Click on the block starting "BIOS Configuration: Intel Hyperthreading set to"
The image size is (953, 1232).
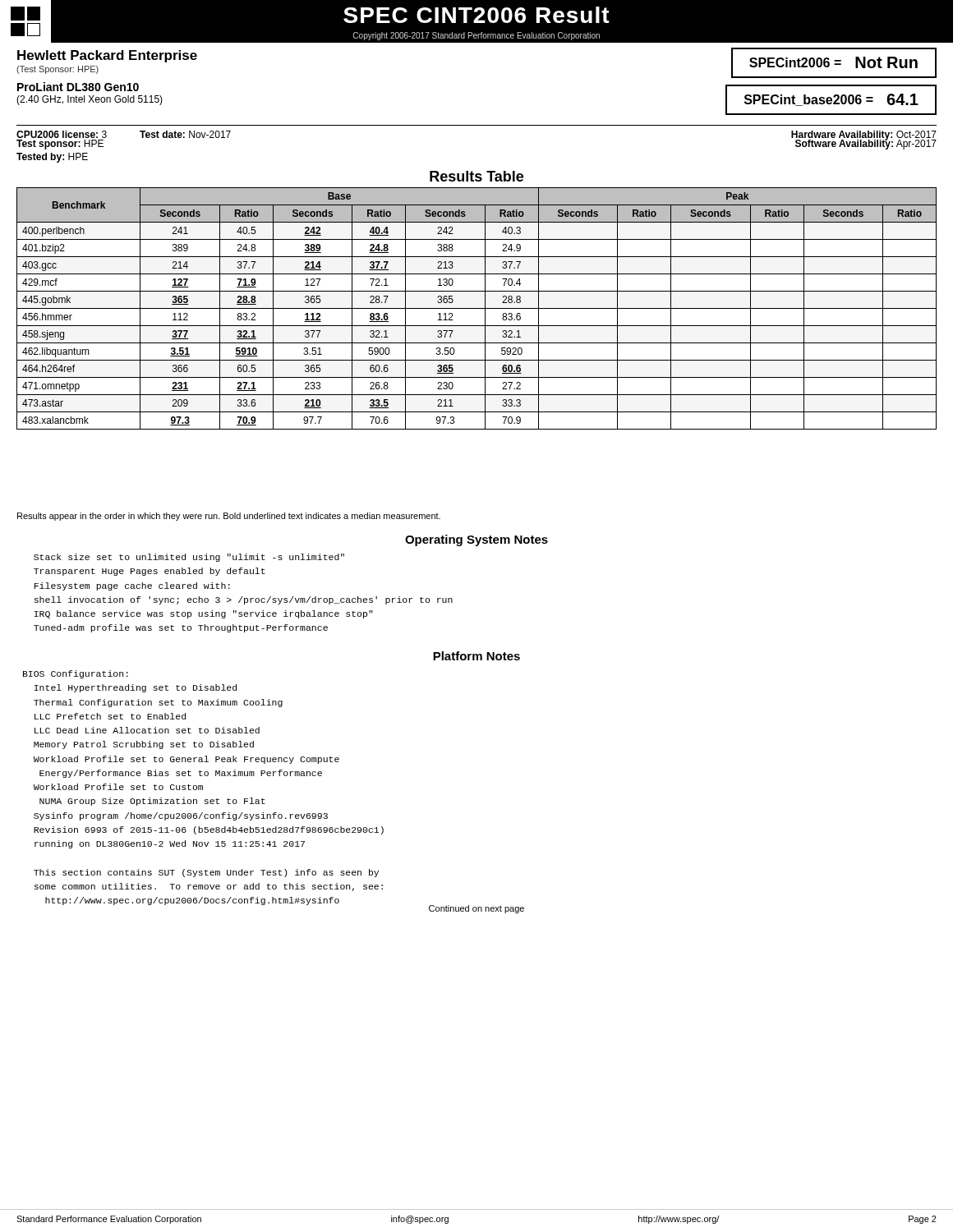click(76, 674)
